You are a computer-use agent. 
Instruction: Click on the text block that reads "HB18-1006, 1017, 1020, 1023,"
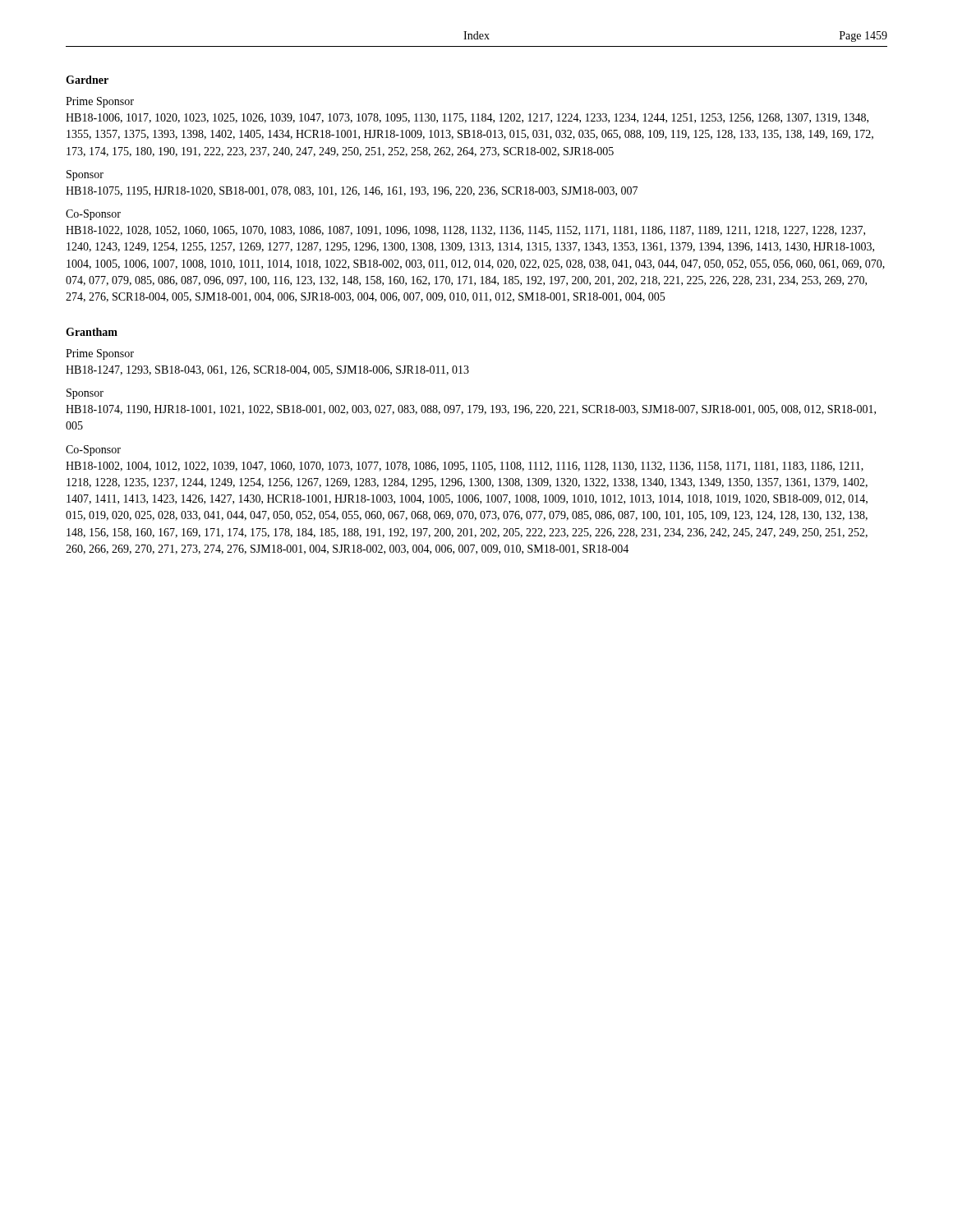470,135
